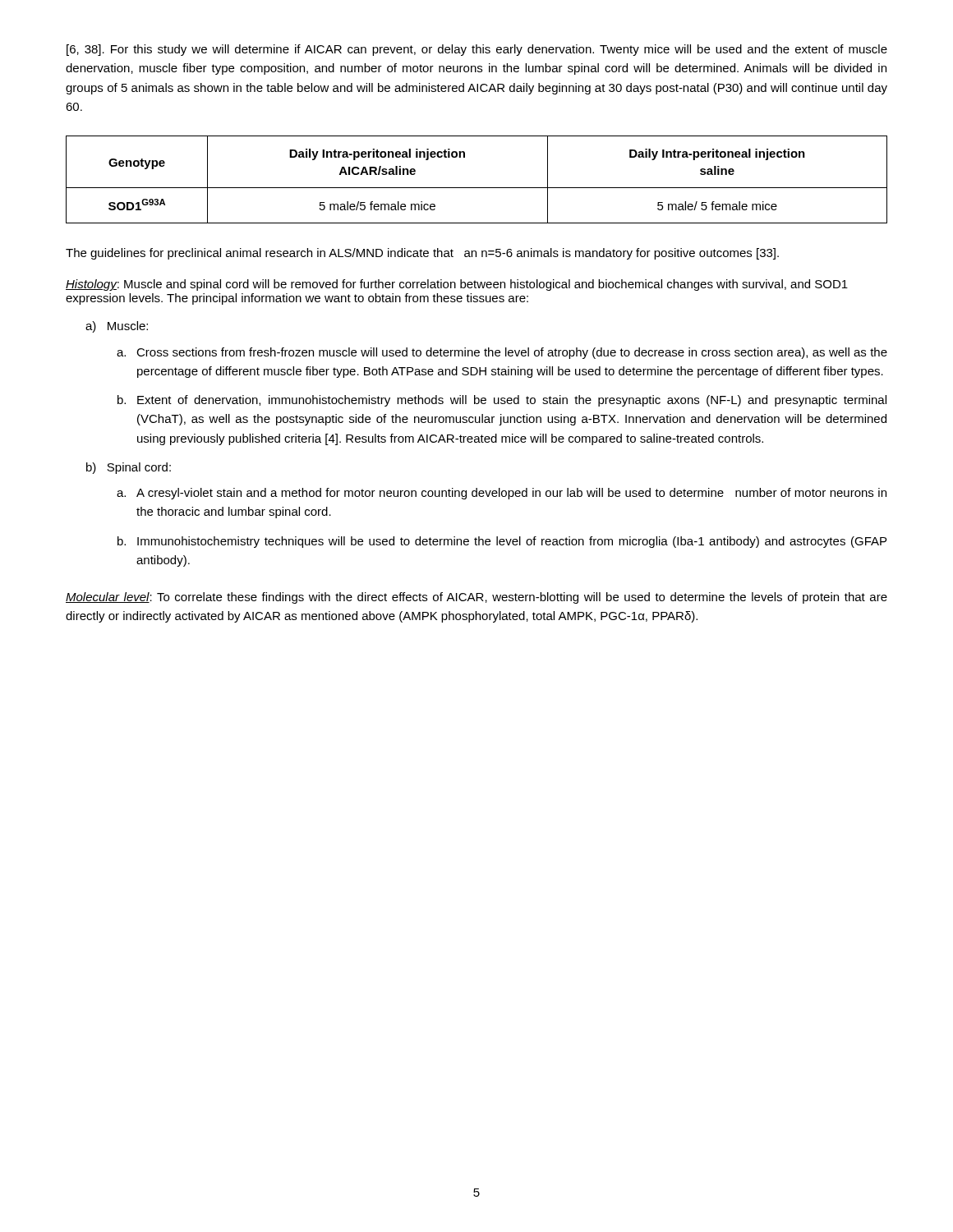Image resolution: width=953 pixels, height=1232 pixels.
Task: Click on the list item with the text "a. A cresyl-violet stain and a method for"
Action: [502, 502]
